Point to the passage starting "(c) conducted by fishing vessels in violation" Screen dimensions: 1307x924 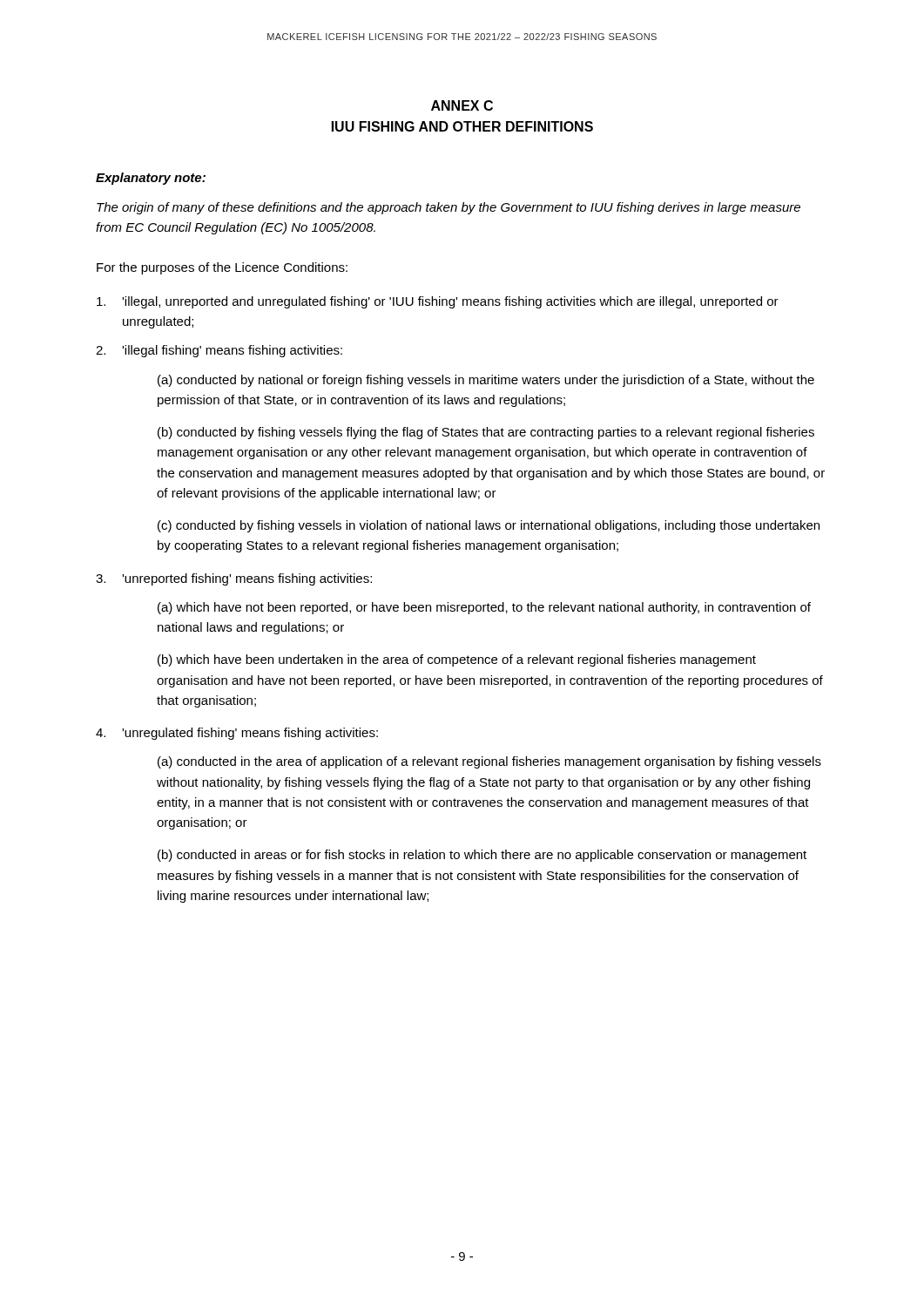point(489,535)
